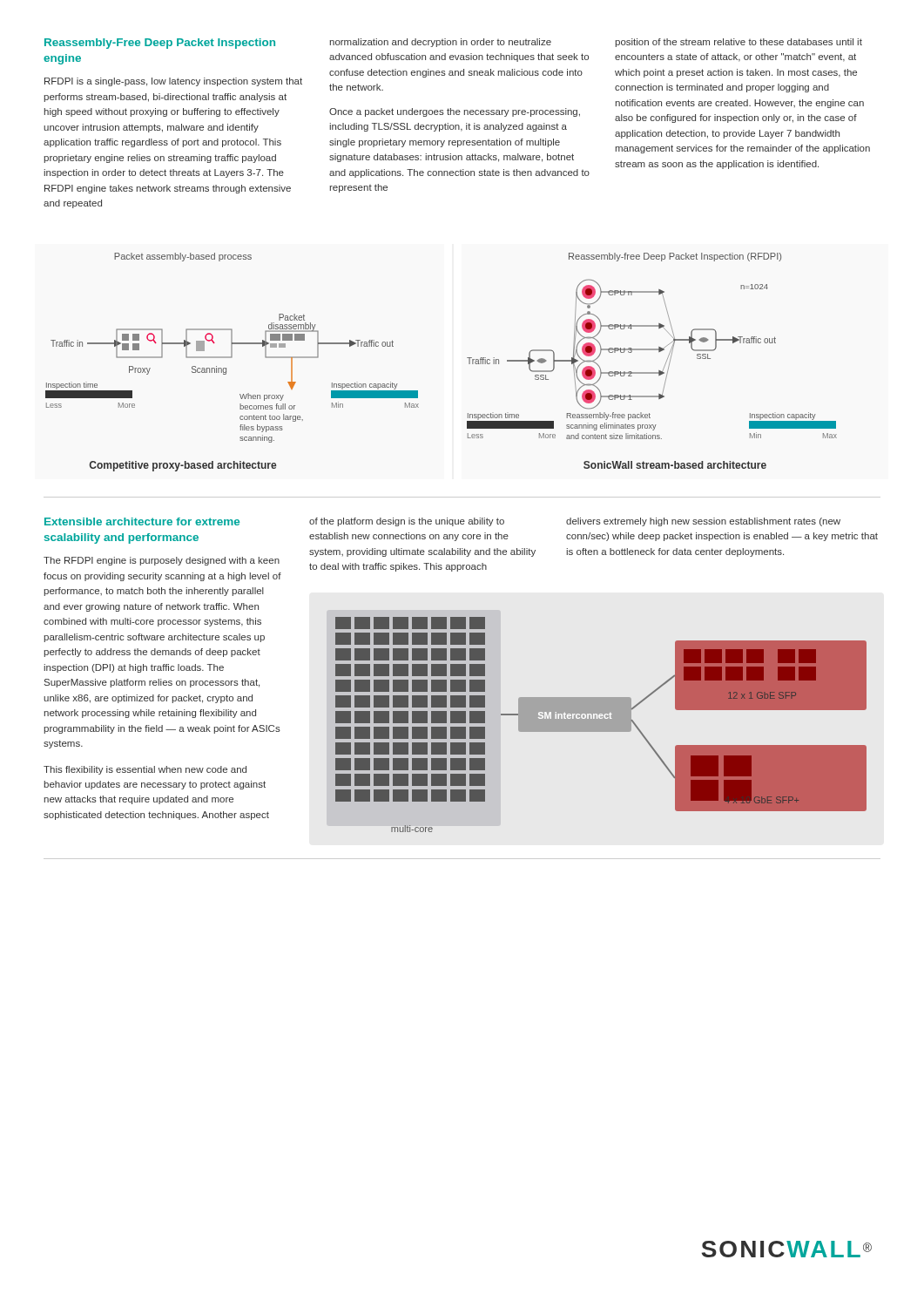Select the block starting "delivers extremely high new"
Screen dimensions: 1307x924
tap(722, 536)
